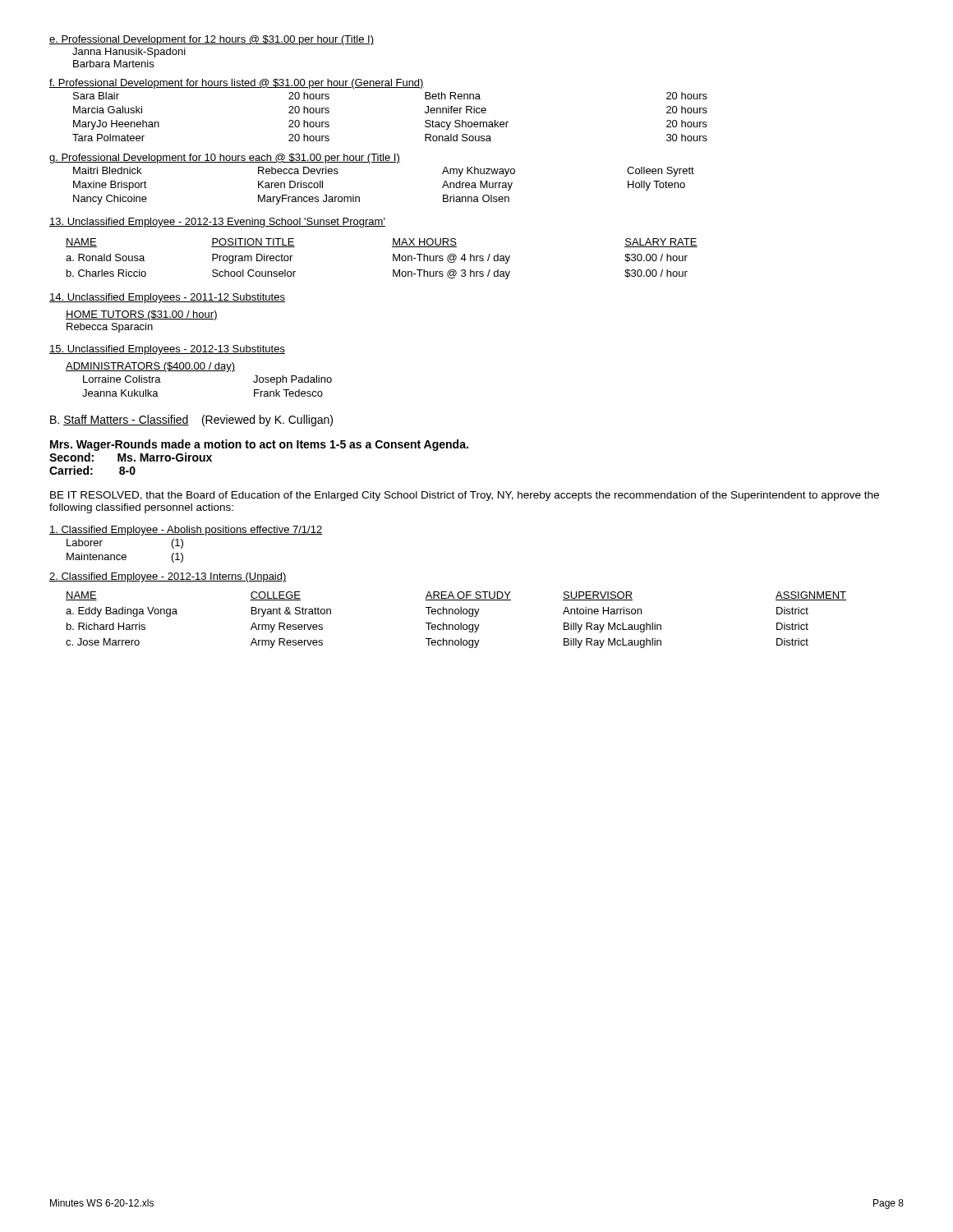Click on the text block with the text "BE IT RESOLVED, that the Board"
This screenshot has width=953, height=1232.
click(x=464, y=501)
